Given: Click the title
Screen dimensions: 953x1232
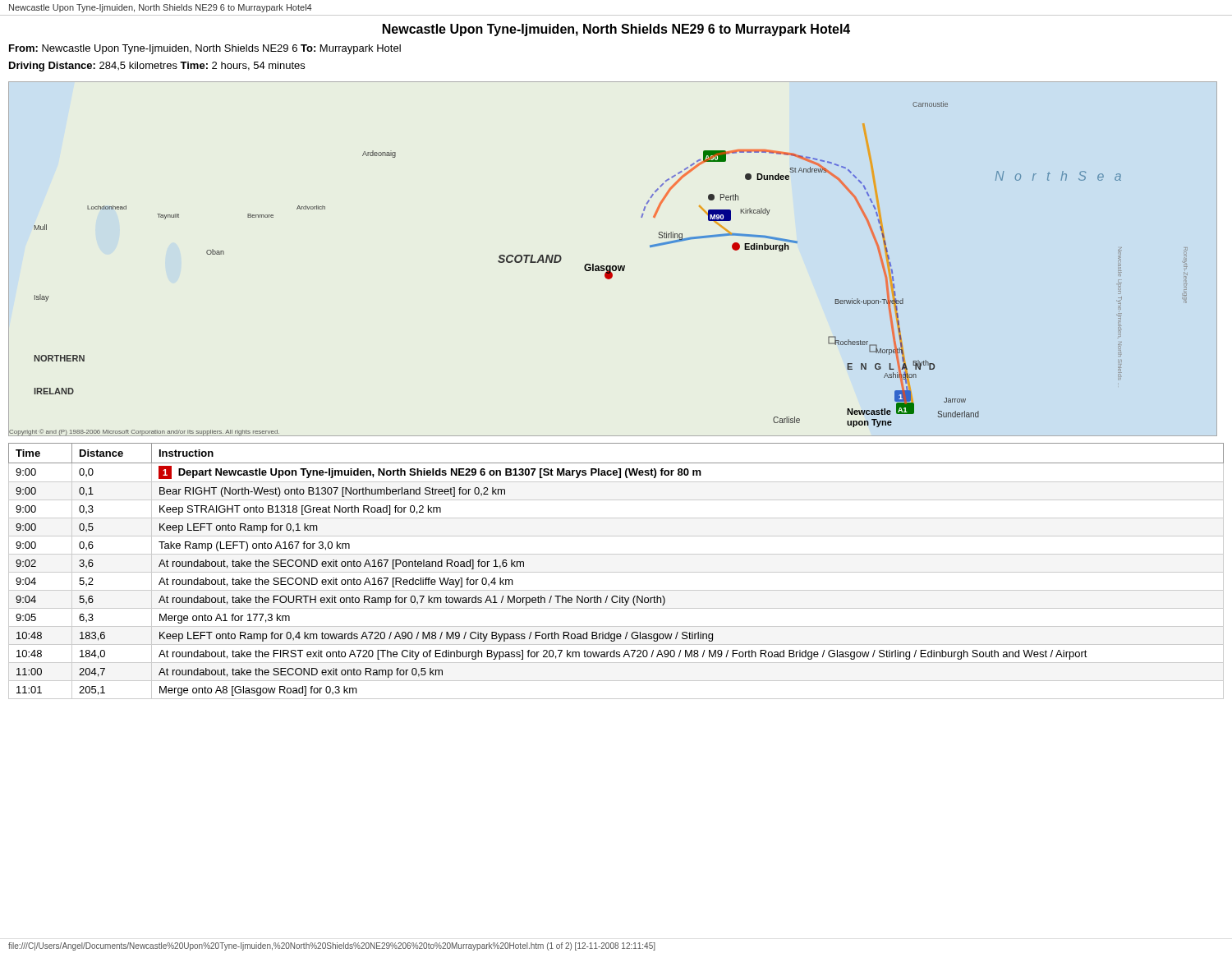Looking at the screenshot, I should coord(616,29).
